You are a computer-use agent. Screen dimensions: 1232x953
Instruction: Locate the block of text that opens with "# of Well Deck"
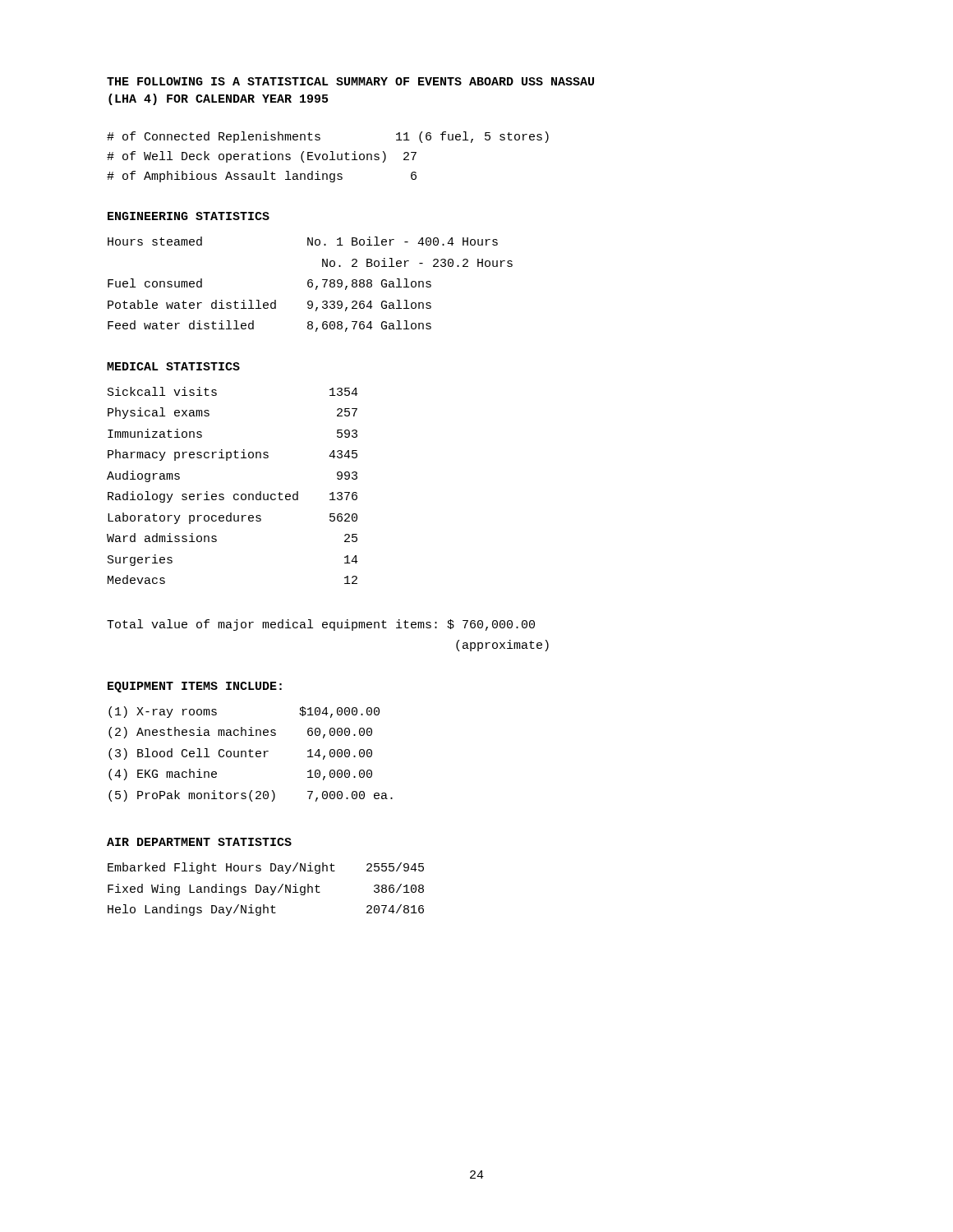[262, 157]
